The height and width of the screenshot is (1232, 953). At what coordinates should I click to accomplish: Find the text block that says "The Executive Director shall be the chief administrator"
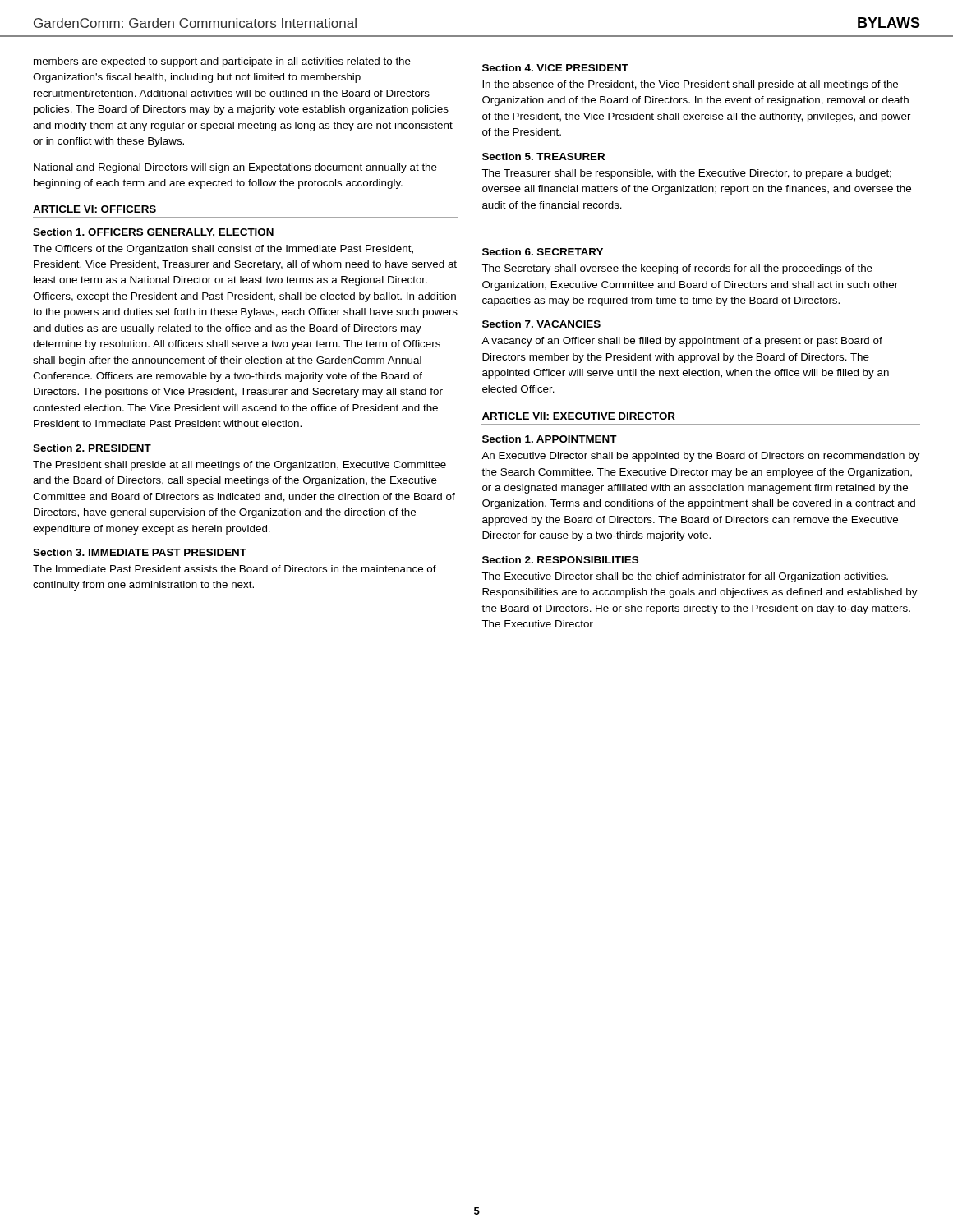point(699,600)
